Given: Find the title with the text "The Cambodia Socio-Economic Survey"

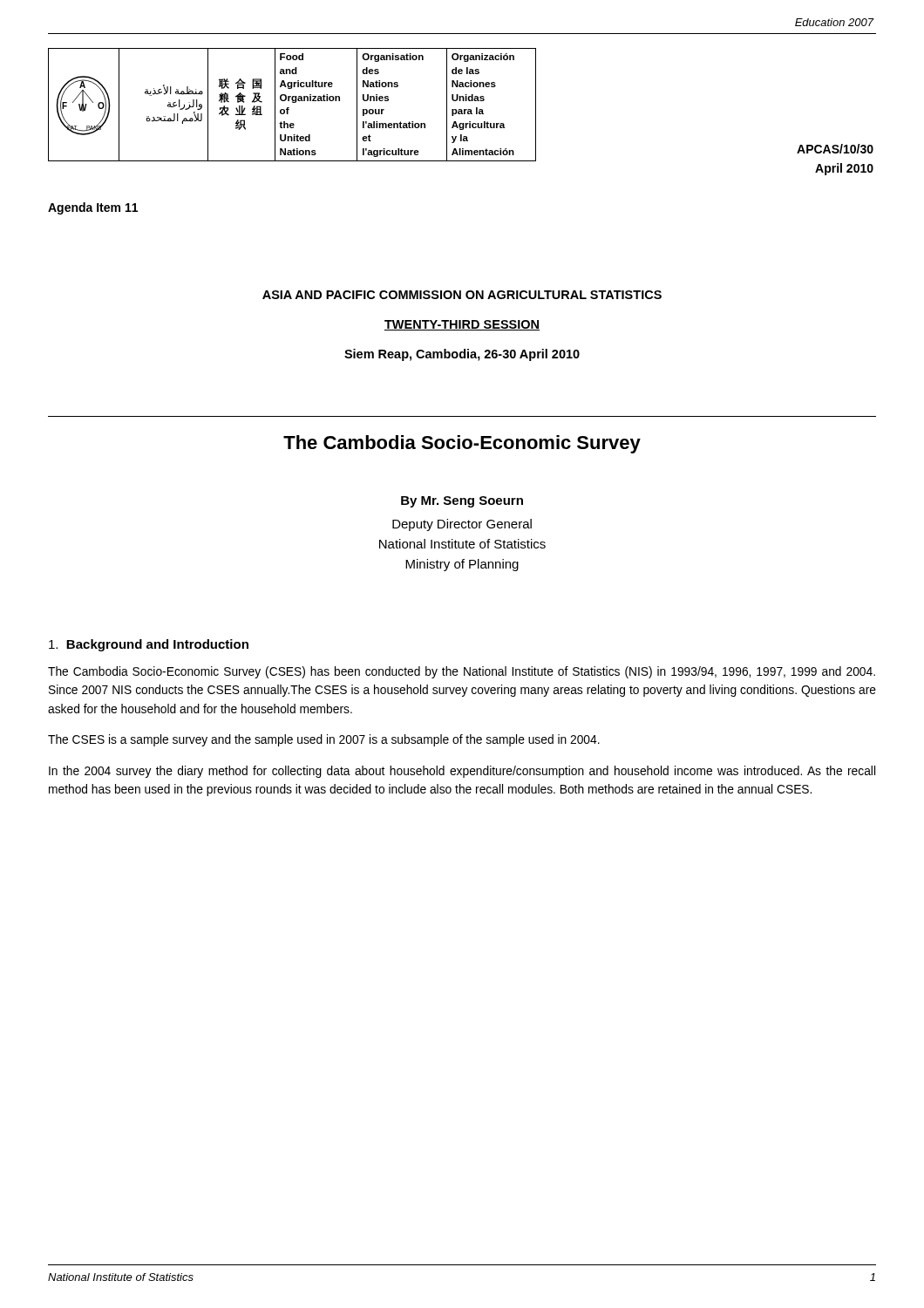Looking at the screenshot, I should [462, 443].
